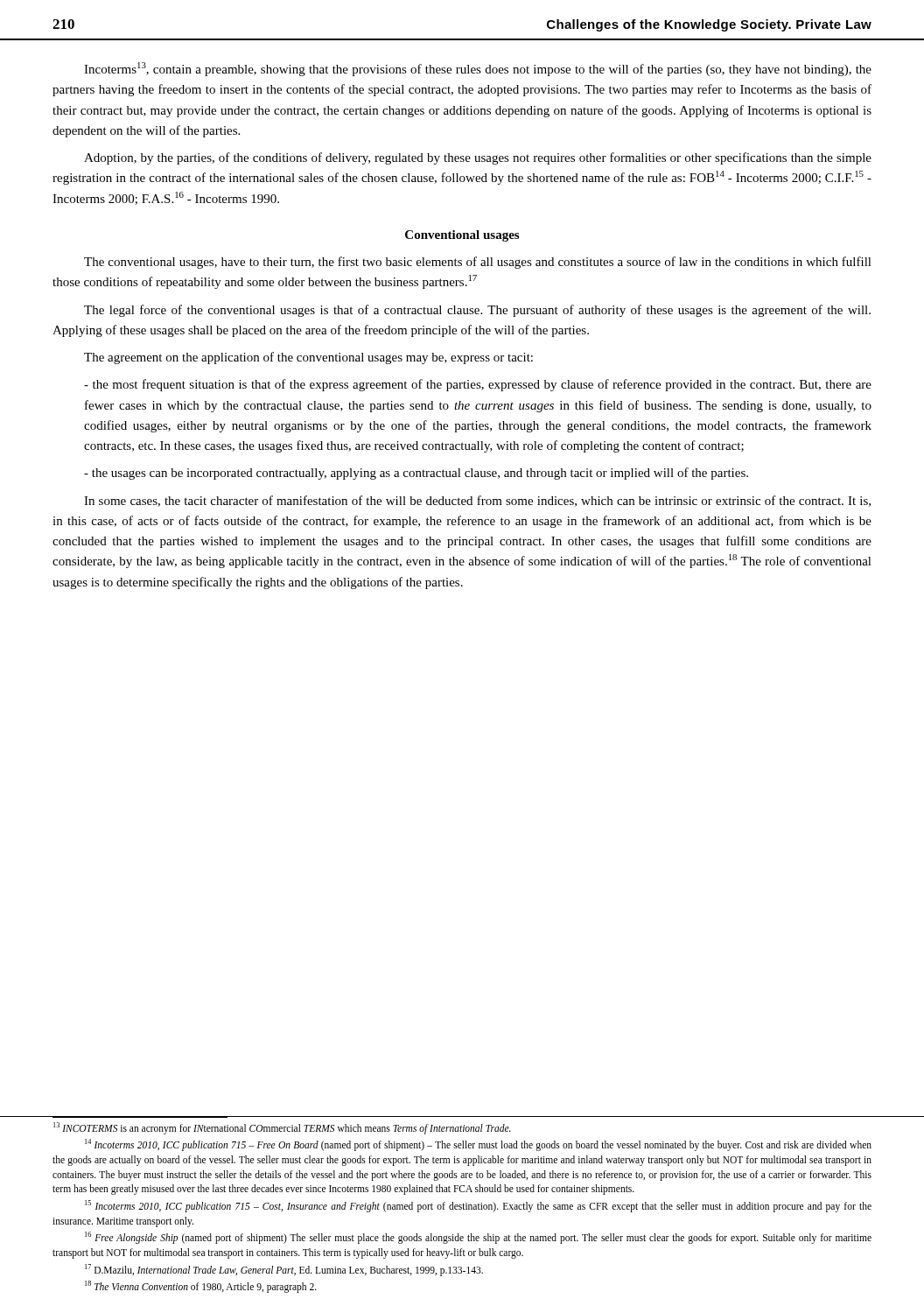Locate the text block starting "The agreement on the application"
Image resolution: width=924 pixels, height=1313 pixels.
click(x=462, y=358)
